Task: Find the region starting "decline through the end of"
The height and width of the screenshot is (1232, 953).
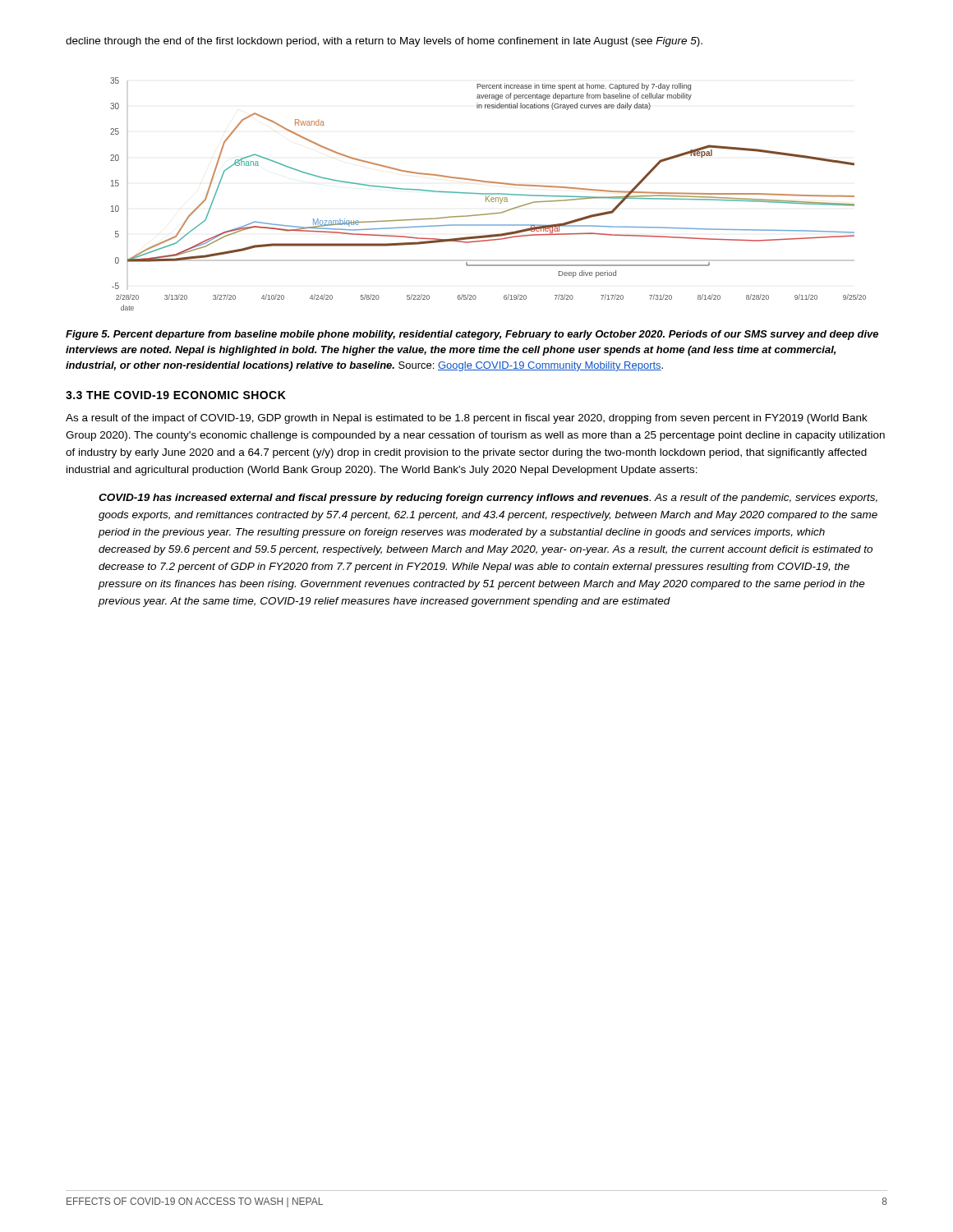Action: click(384, 41)
